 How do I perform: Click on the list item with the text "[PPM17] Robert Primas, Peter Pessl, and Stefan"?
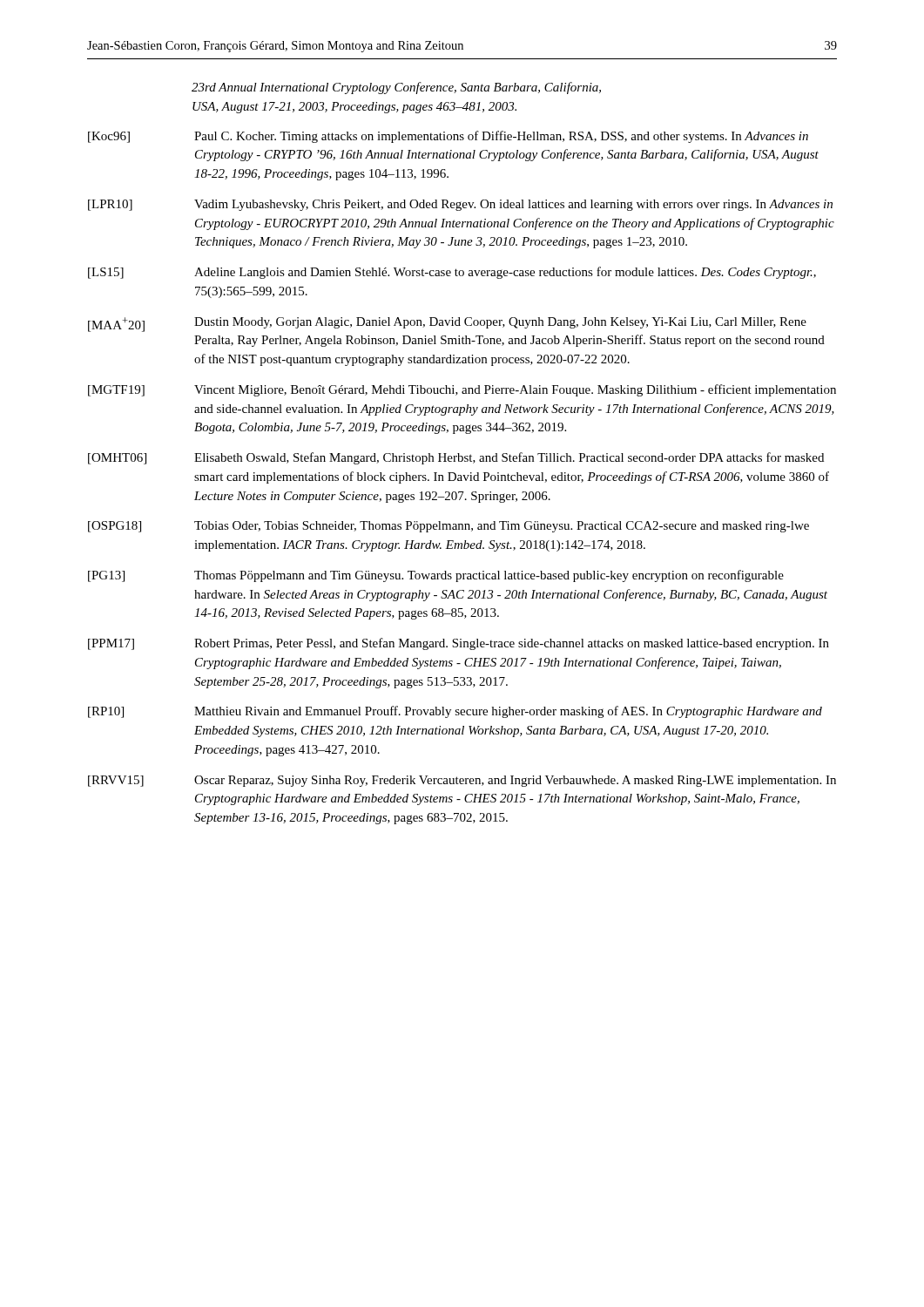pyautogui.click(x=462, y=663)
